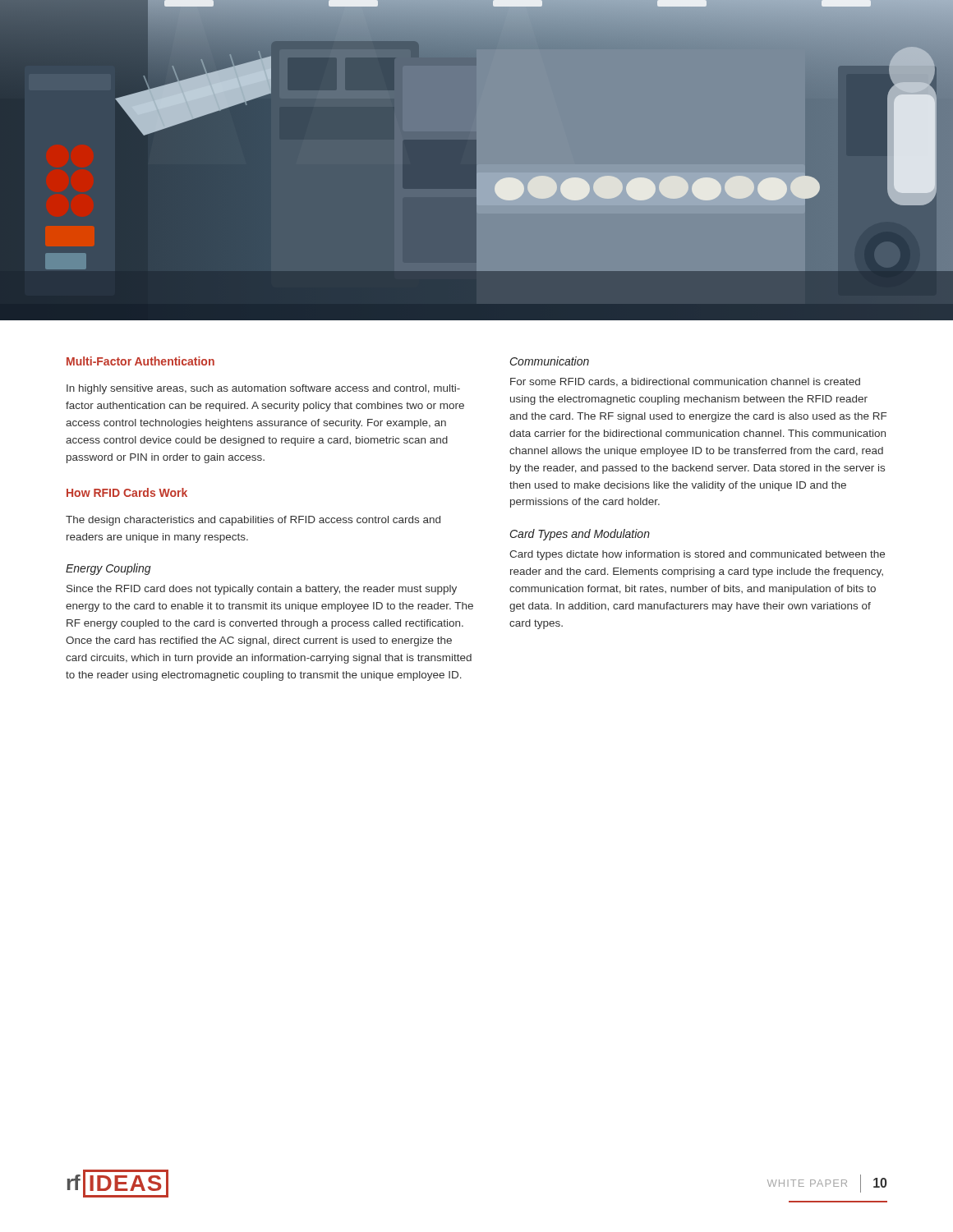The height and width of the screenshot is (1232, 953).
Task: Locate the text starting "Card types dictate how information is"
Action: click(x=698, y=589)
